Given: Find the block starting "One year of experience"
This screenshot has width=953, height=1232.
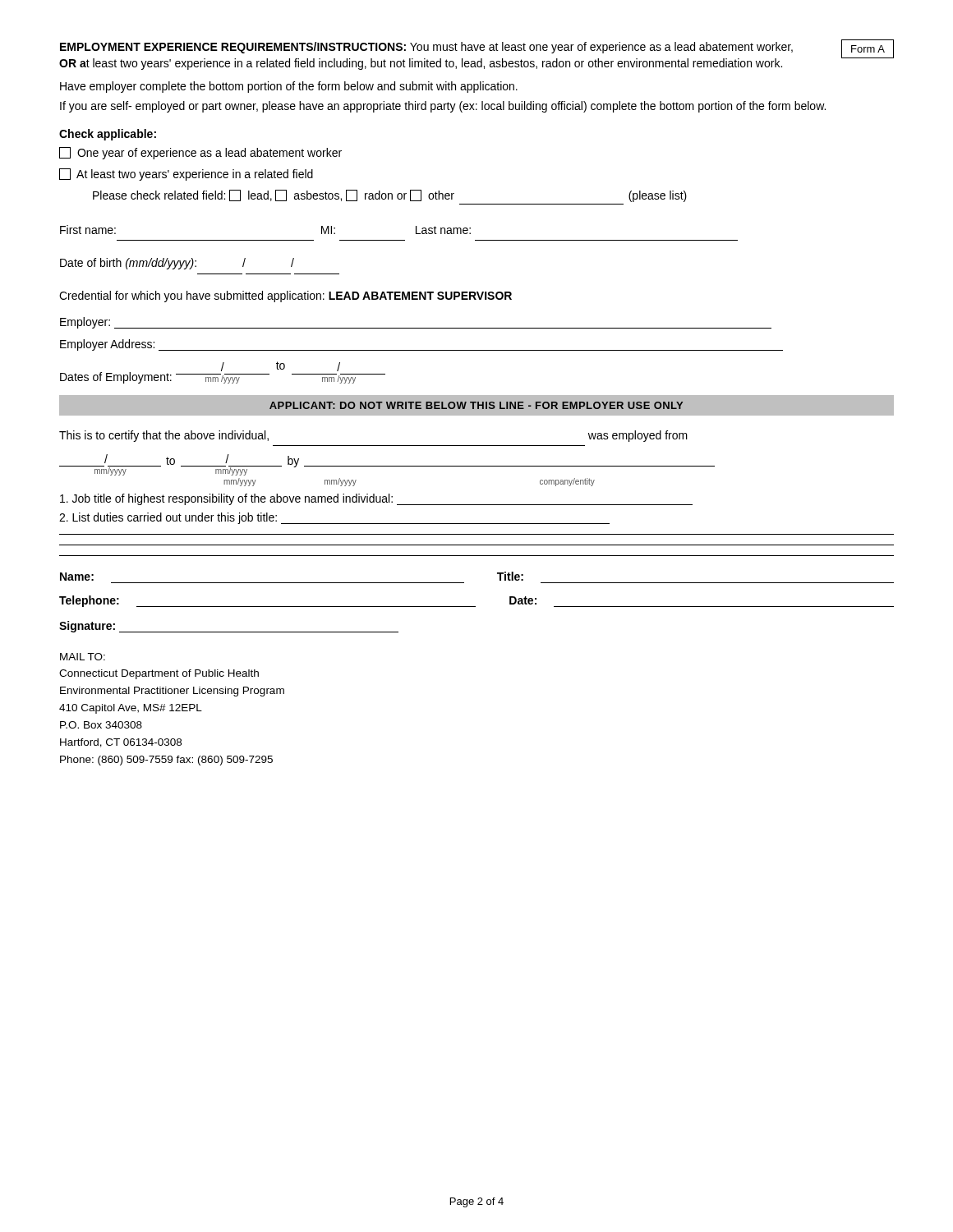Looking at the screenshot, I should point(201,153).
